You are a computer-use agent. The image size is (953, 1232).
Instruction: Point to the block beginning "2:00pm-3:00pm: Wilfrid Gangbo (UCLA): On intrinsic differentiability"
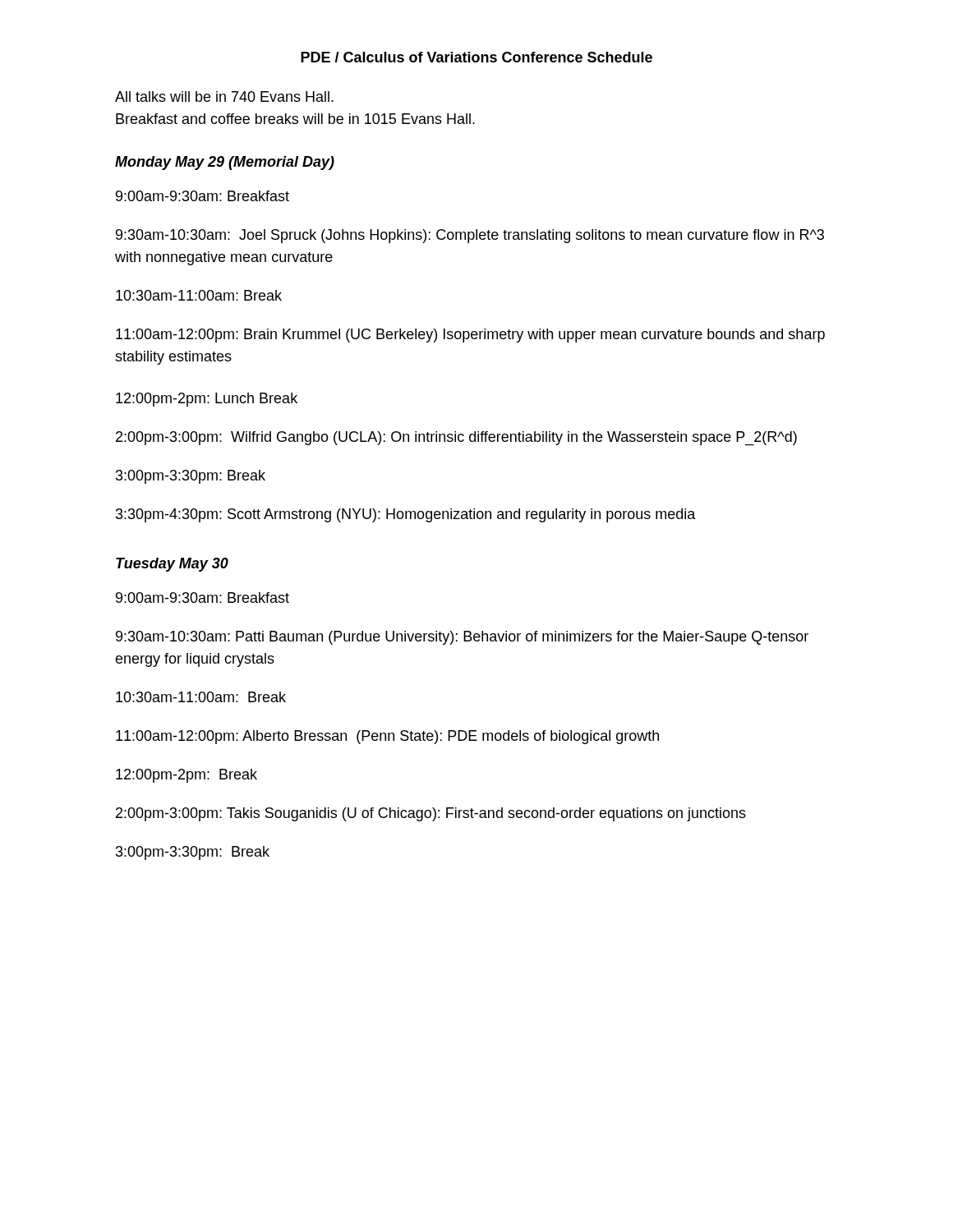click(x=456, y=437)
